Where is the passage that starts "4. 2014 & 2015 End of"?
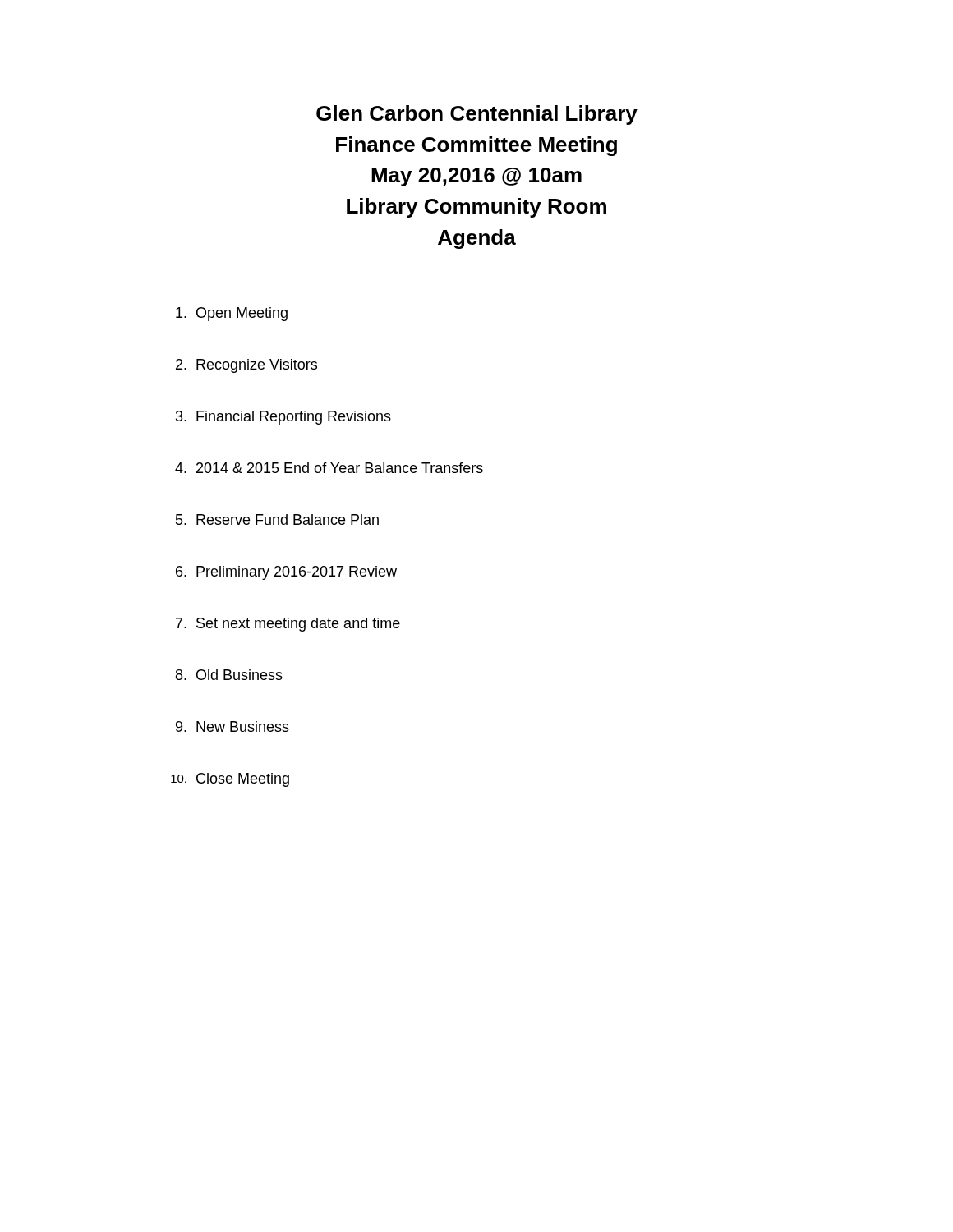The image size is (953, 1232). [x=316, y=469]
